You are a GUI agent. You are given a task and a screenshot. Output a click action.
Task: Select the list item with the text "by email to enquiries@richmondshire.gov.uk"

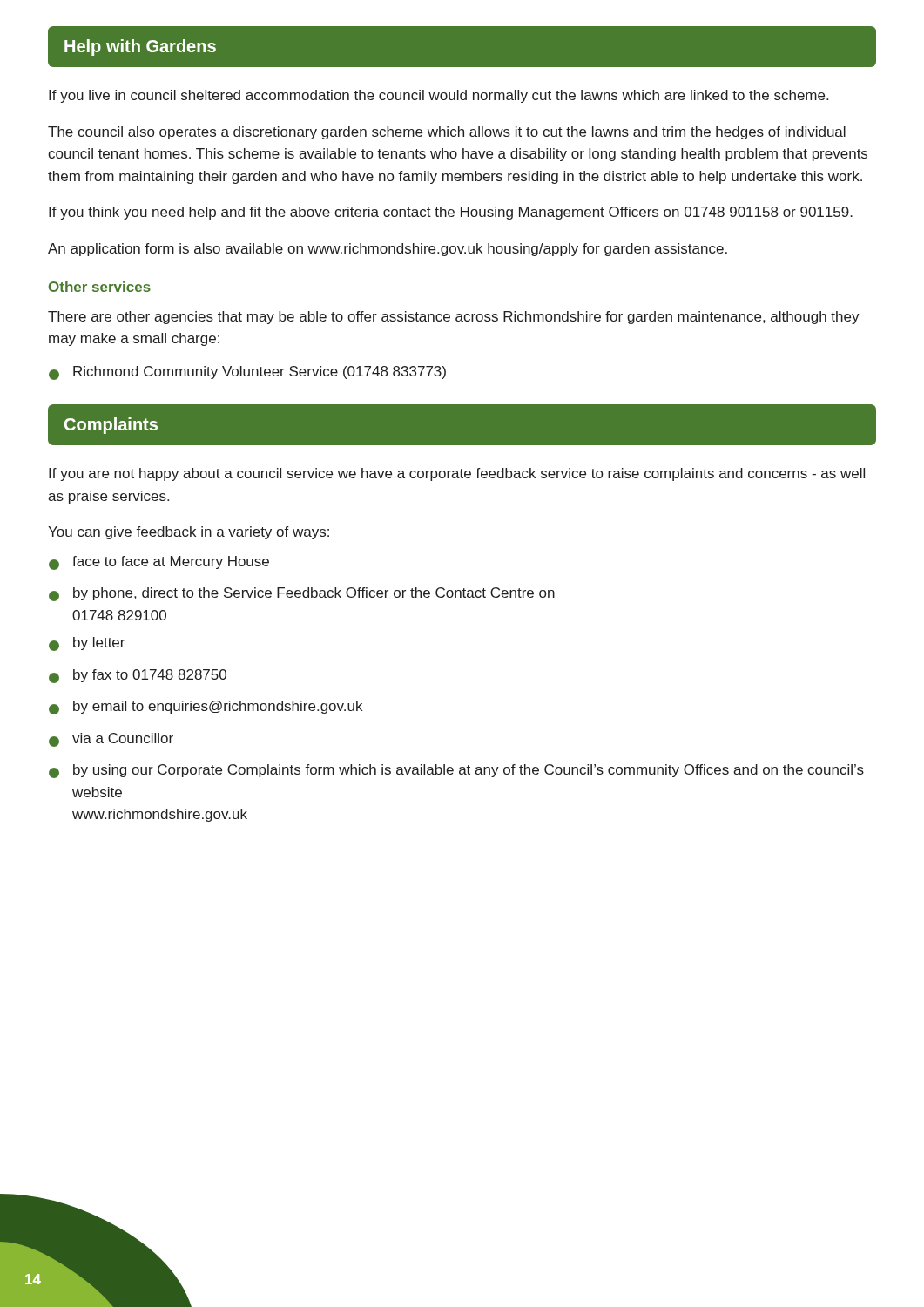click(205, 709)
